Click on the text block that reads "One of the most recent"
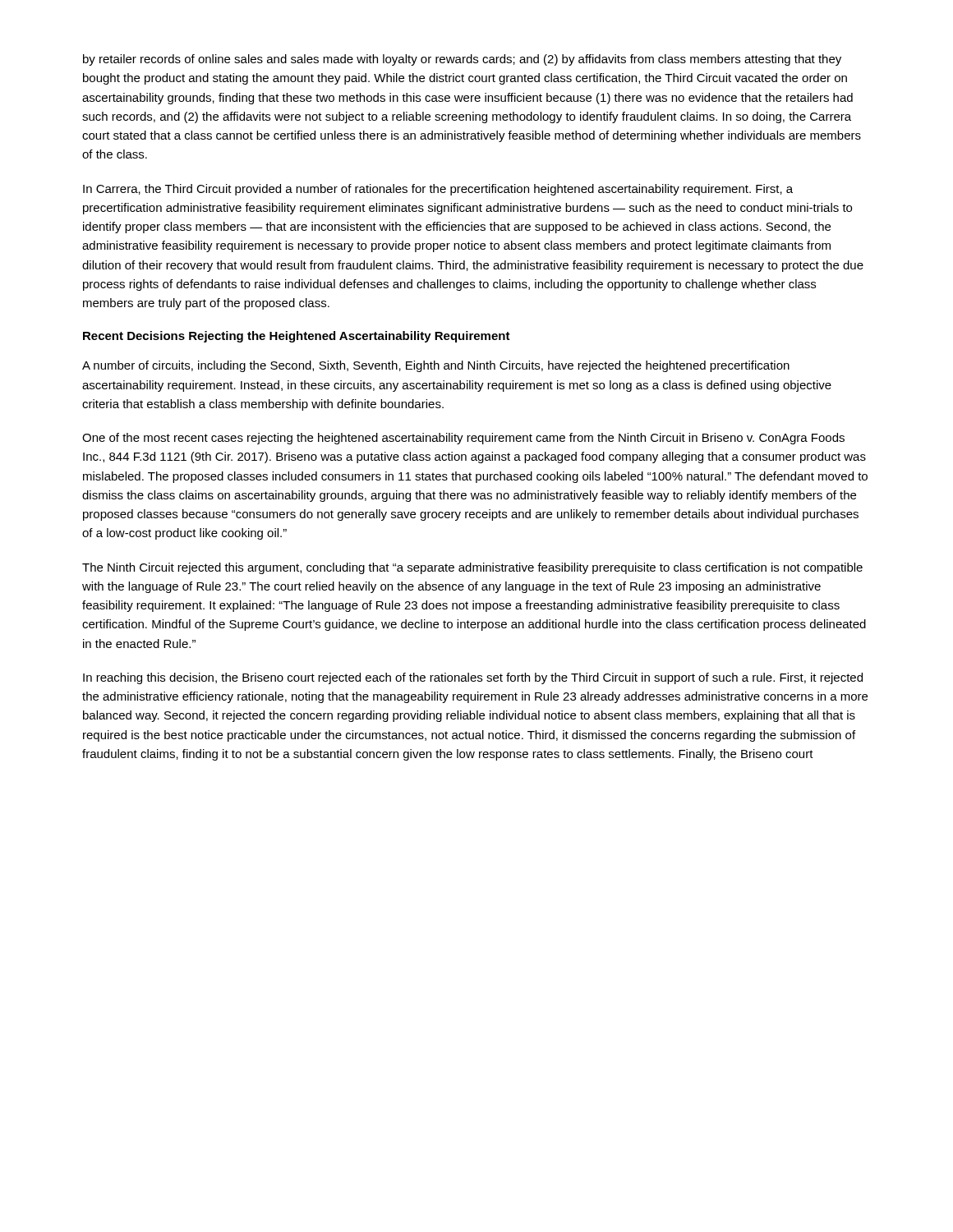Screen dimensions: 1232x953 point(475,485)
